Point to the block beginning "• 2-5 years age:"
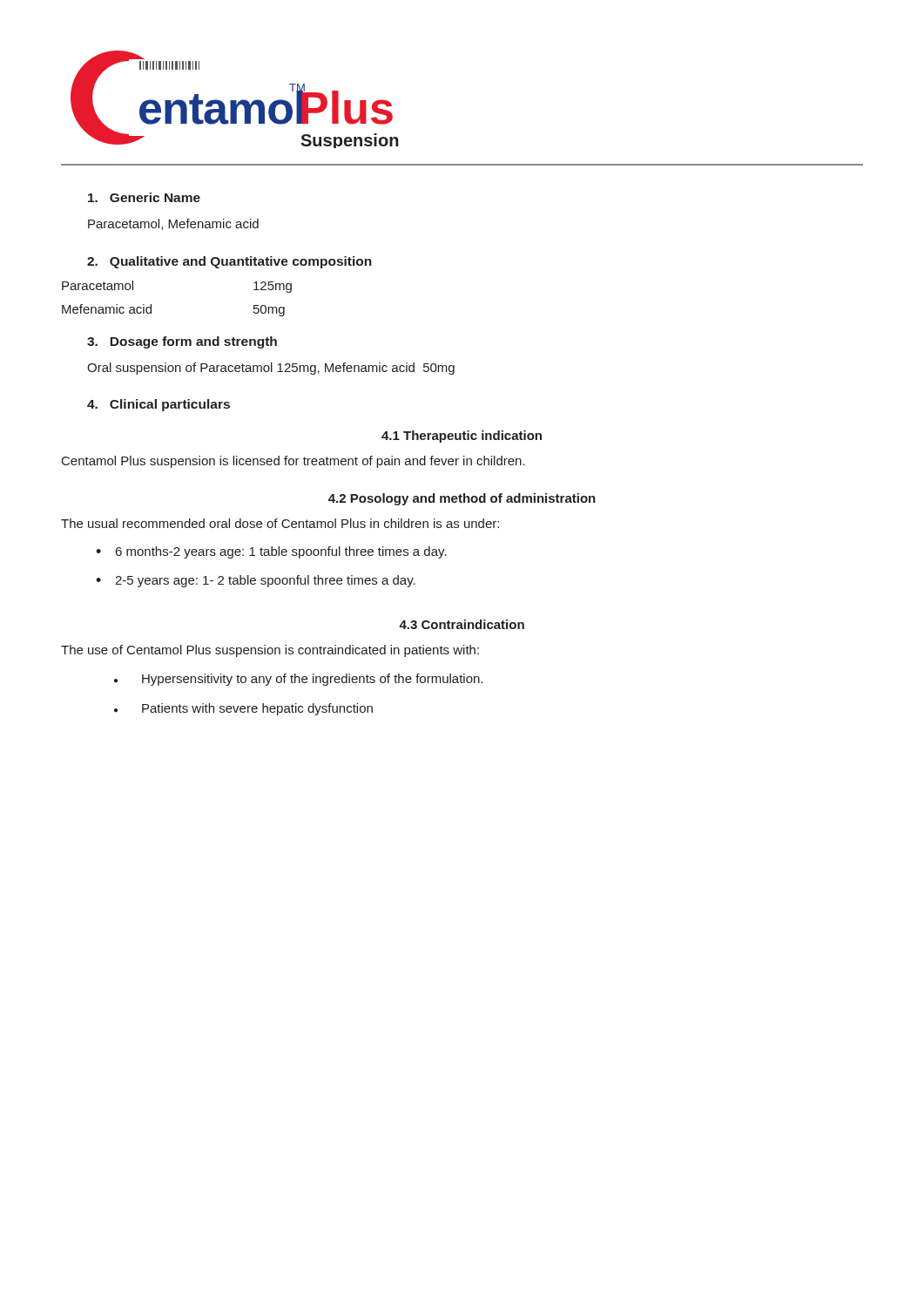Image resolution: width=924 pixels, height=1307 pixels. pos(256,582)
